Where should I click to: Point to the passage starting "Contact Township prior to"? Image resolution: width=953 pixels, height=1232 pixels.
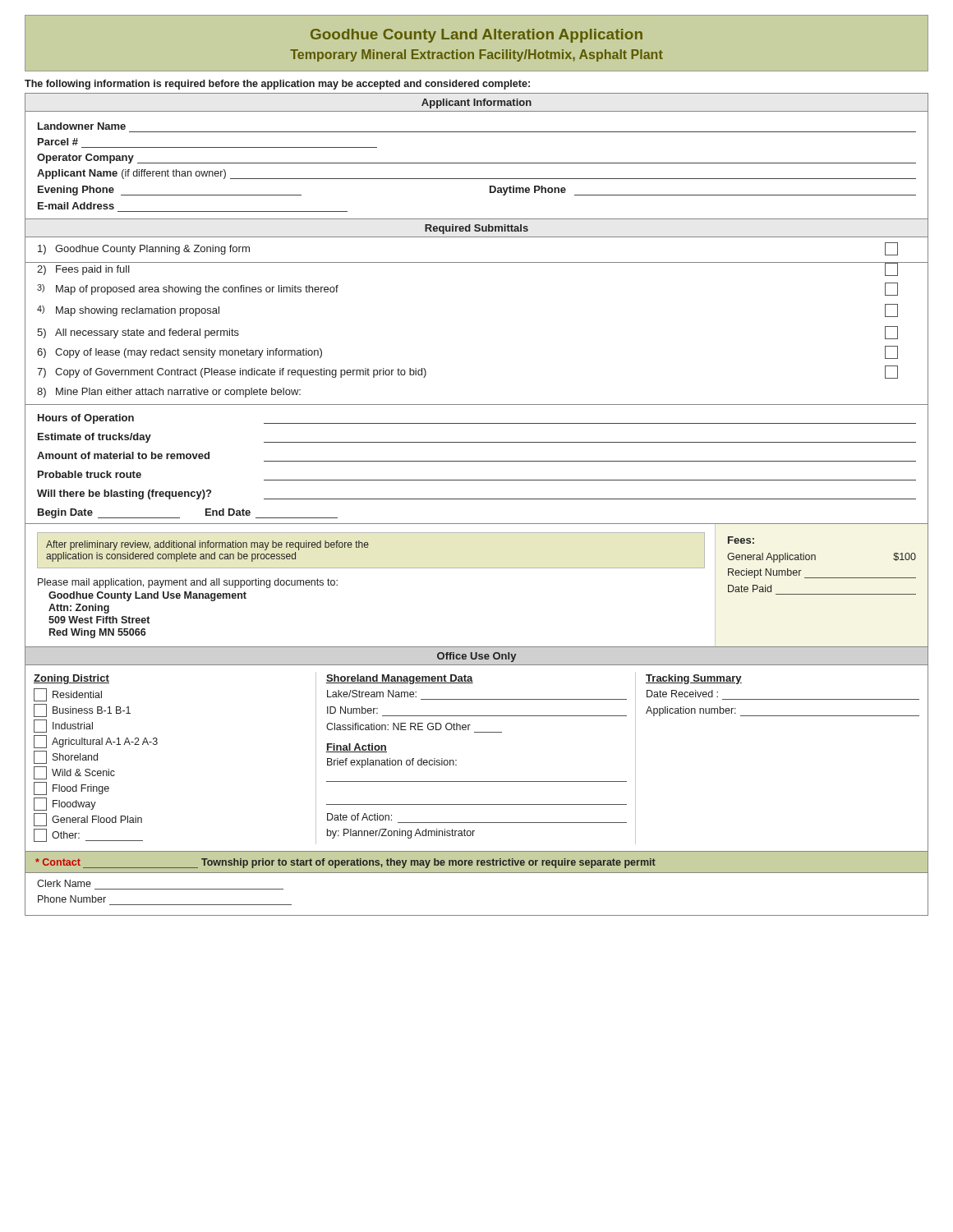[x=345, y=862]
